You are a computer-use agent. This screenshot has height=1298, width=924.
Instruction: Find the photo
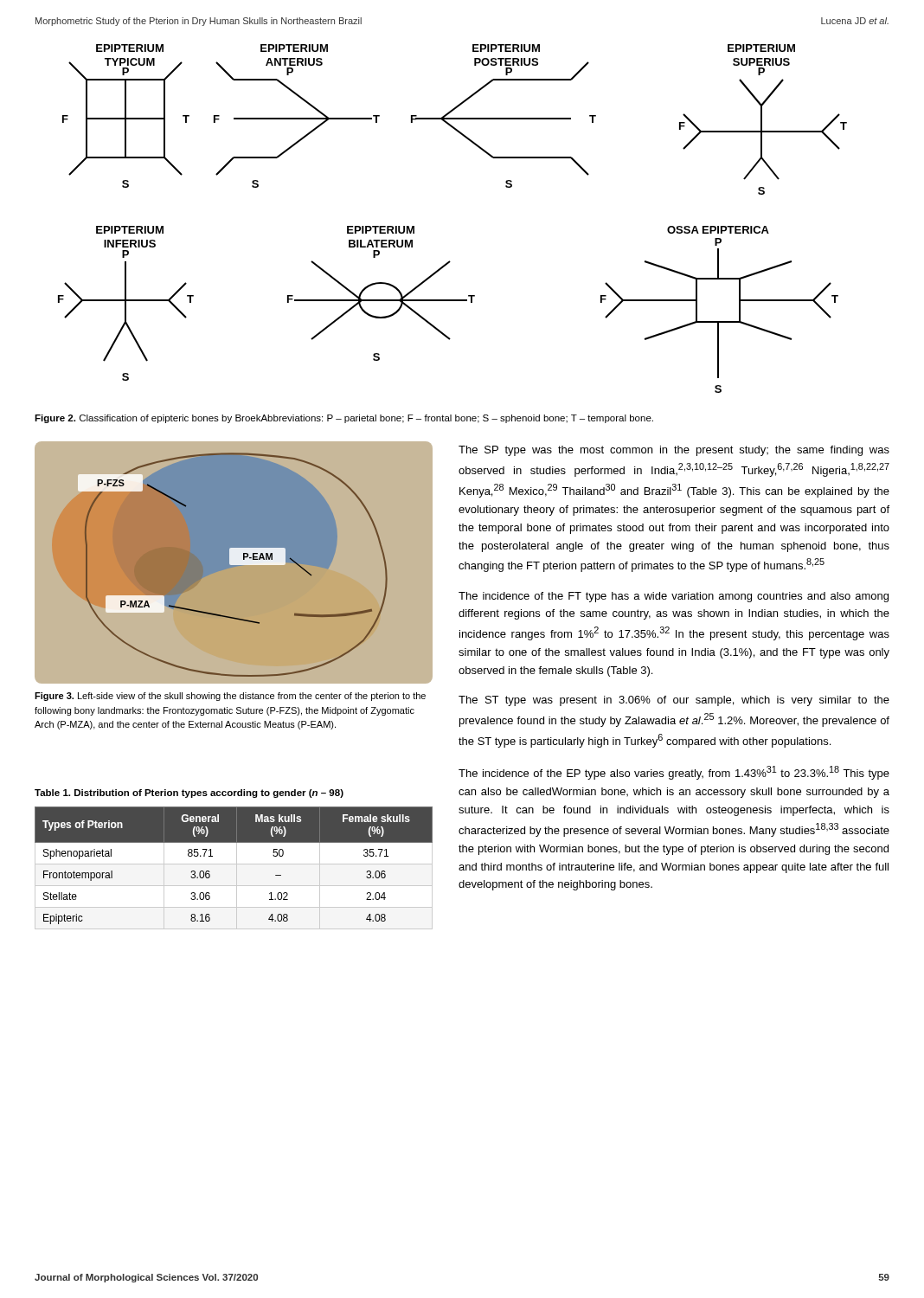[234, 562]
